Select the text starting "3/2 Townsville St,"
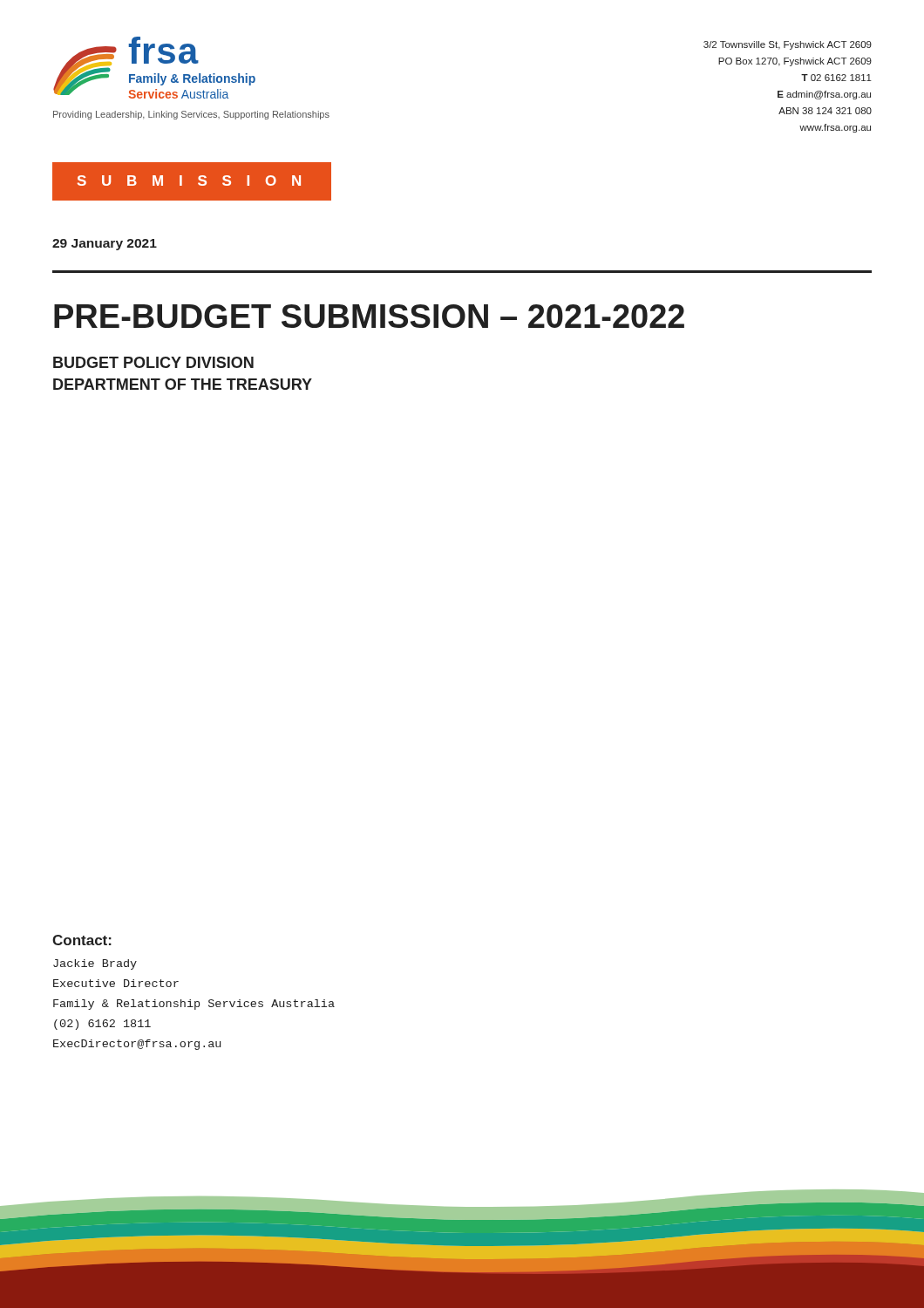This screenshot has height=1308, width=924. (787, 86)
